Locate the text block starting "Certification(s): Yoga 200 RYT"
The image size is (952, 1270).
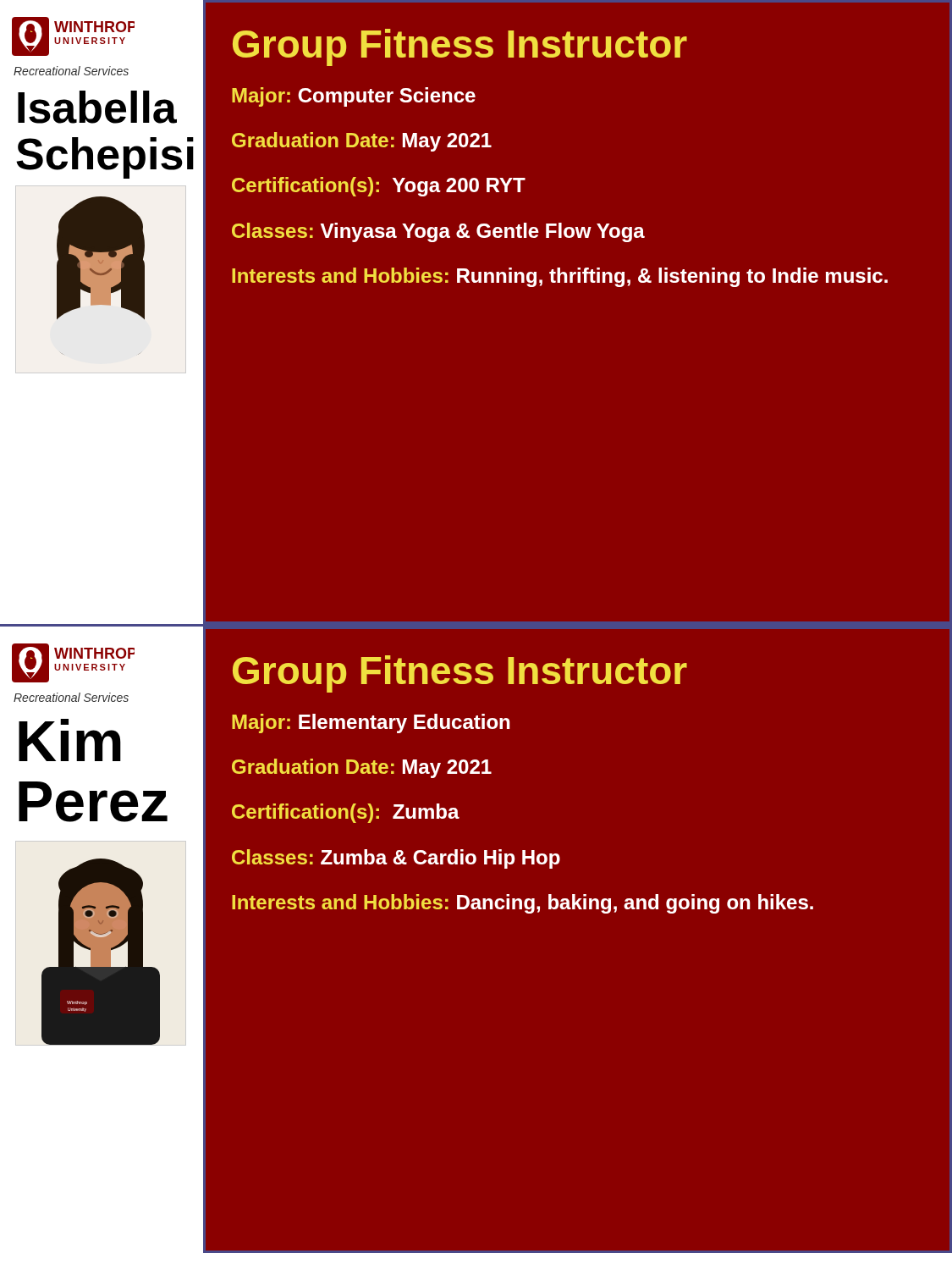(x=378, y=185)
